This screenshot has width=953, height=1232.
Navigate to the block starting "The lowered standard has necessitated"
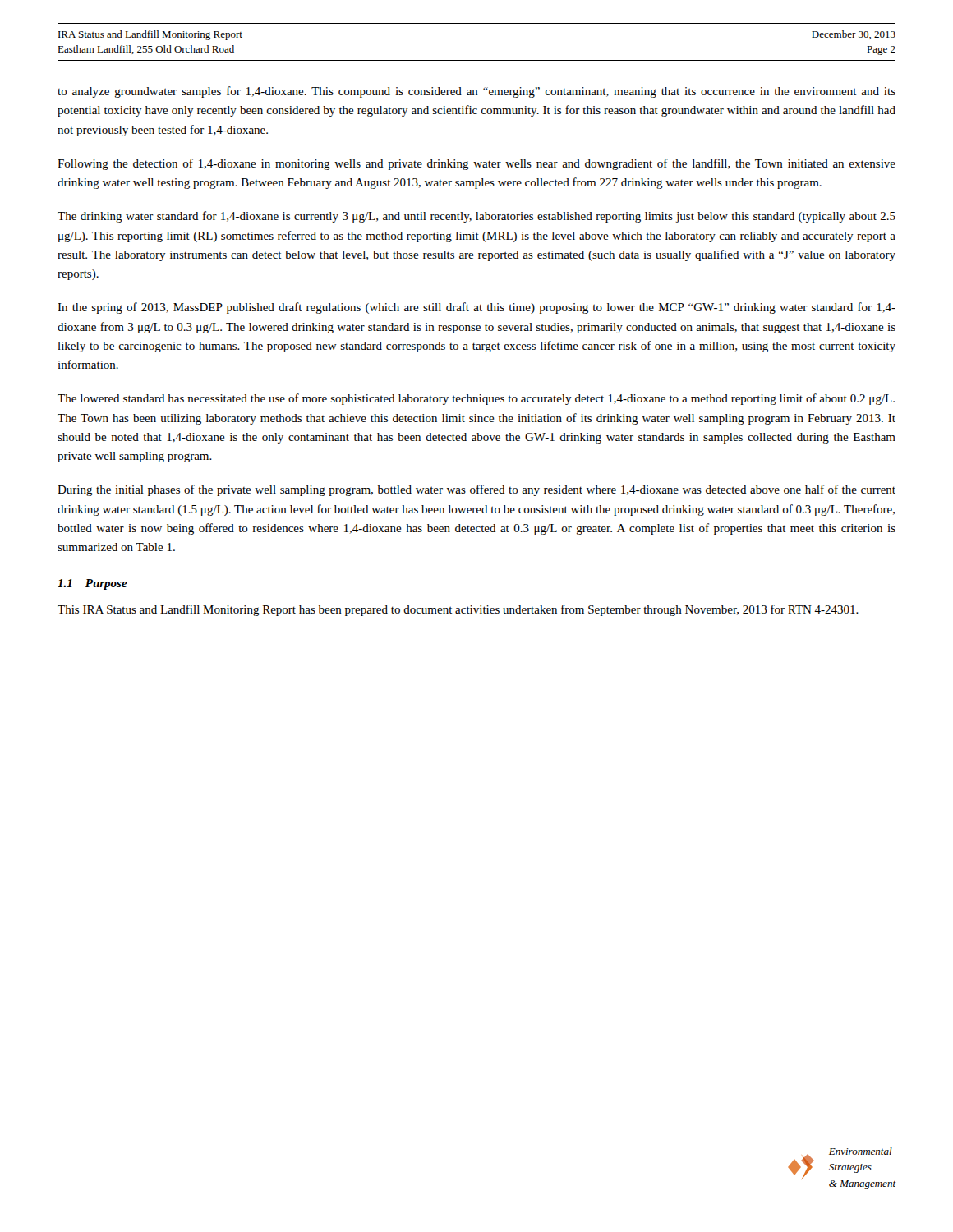[476, 427]
